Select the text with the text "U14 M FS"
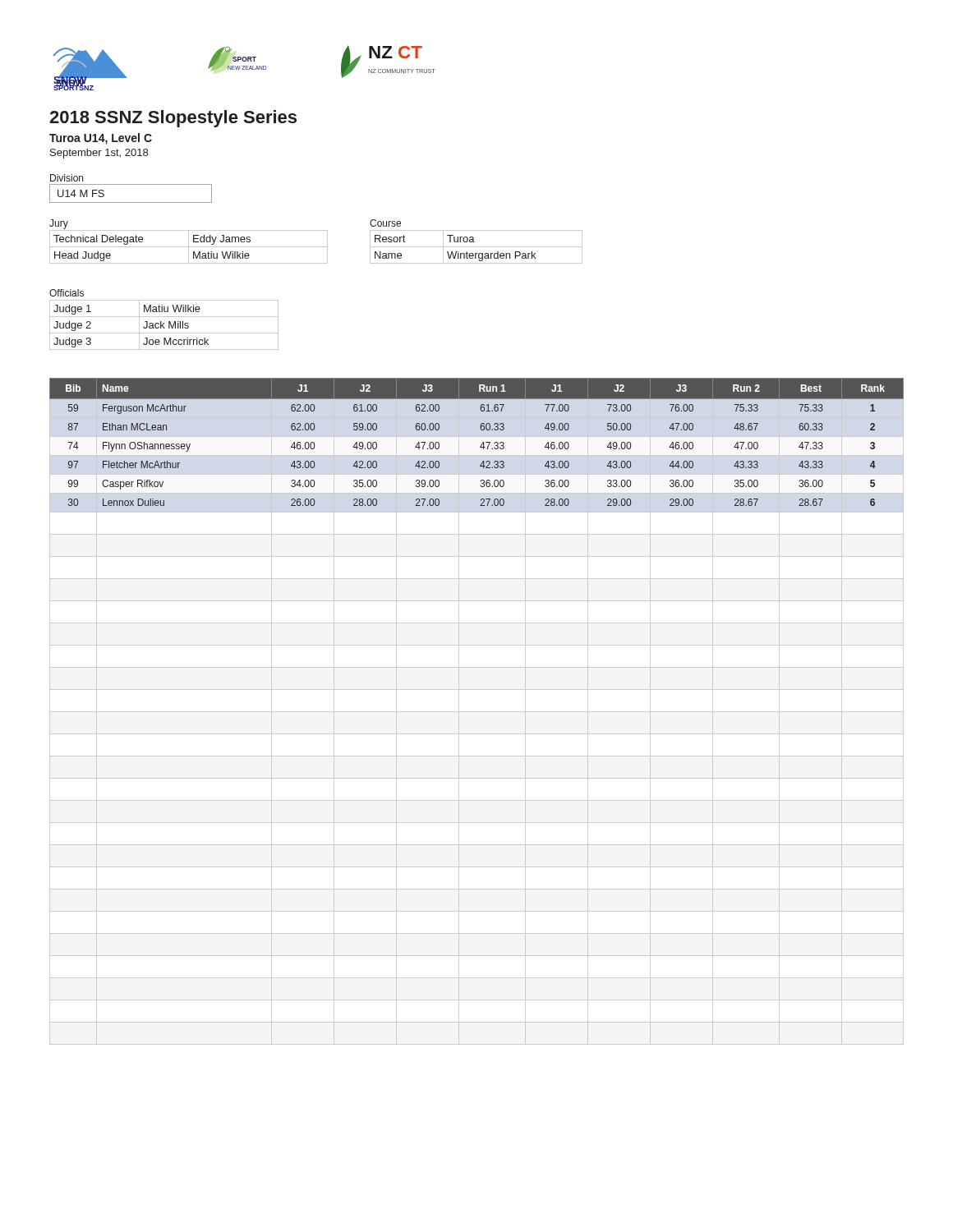This screenshot has height=1232, width=953. pyautogui.click(x=81, y=193)
